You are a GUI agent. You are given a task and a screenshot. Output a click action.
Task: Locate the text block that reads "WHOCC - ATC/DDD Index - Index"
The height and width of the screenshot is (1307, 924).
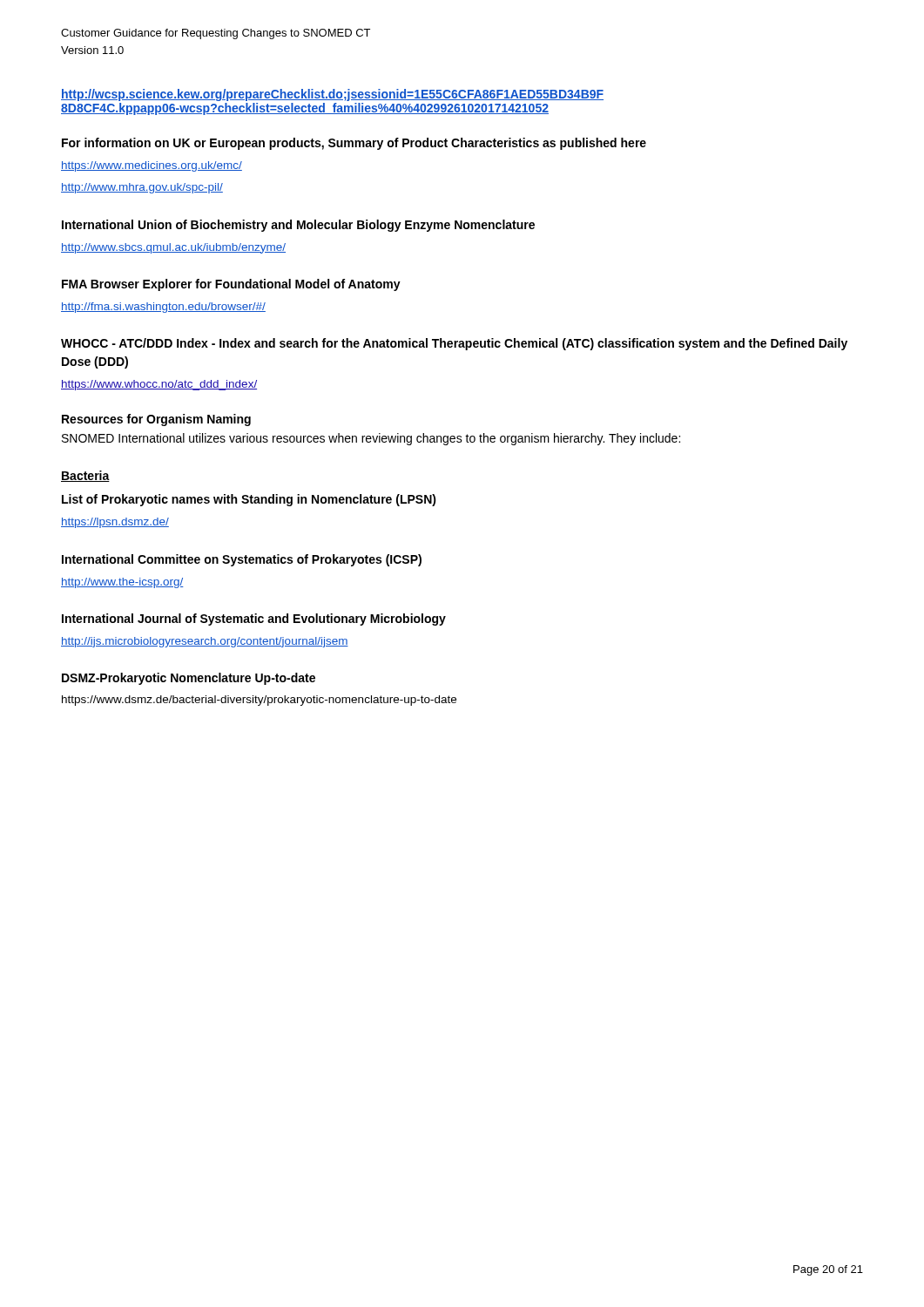[454, 344]
